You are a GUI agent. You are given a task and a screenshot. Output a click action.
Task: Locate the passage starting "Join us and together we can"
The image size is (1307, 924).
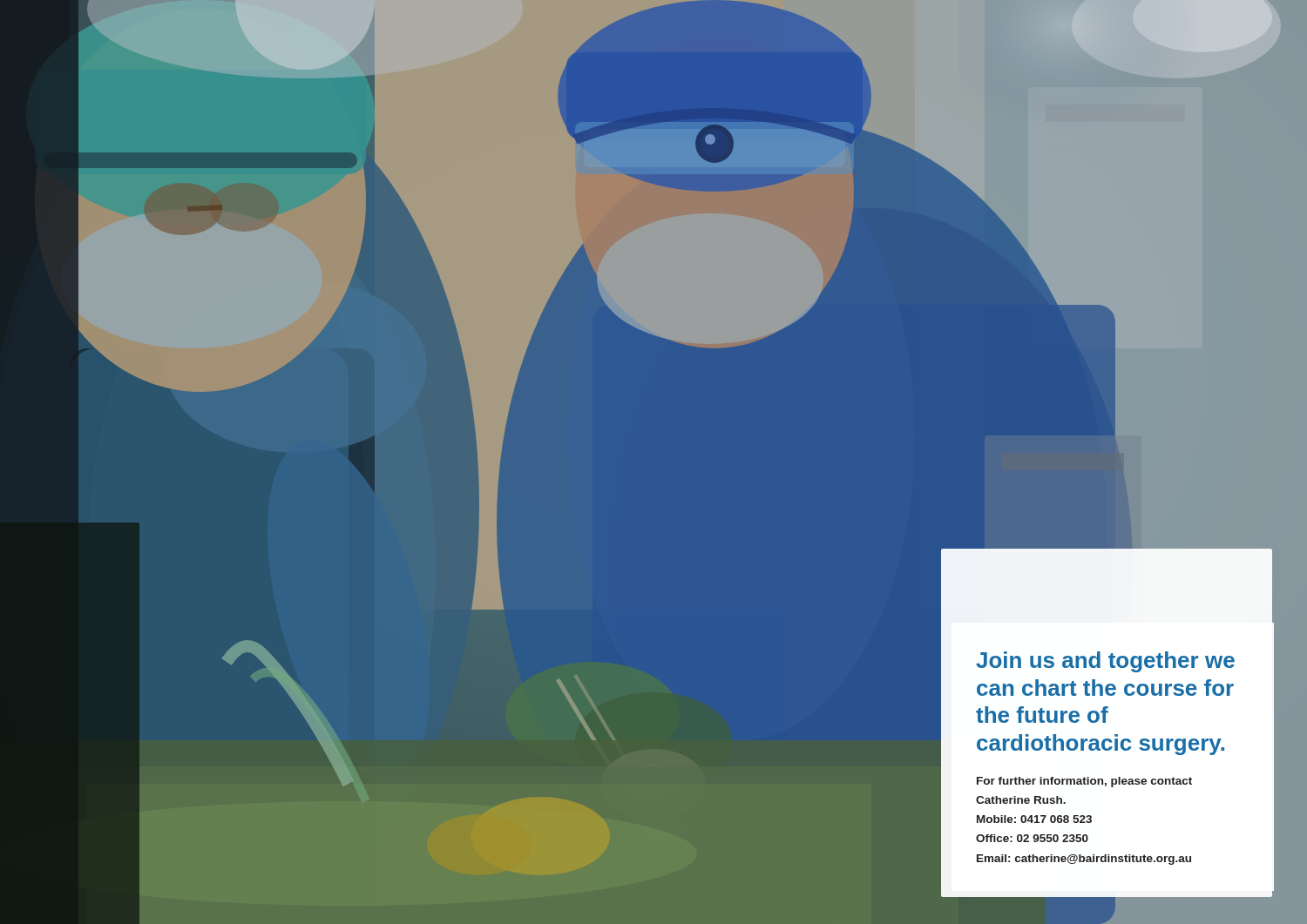(1113, 758)
